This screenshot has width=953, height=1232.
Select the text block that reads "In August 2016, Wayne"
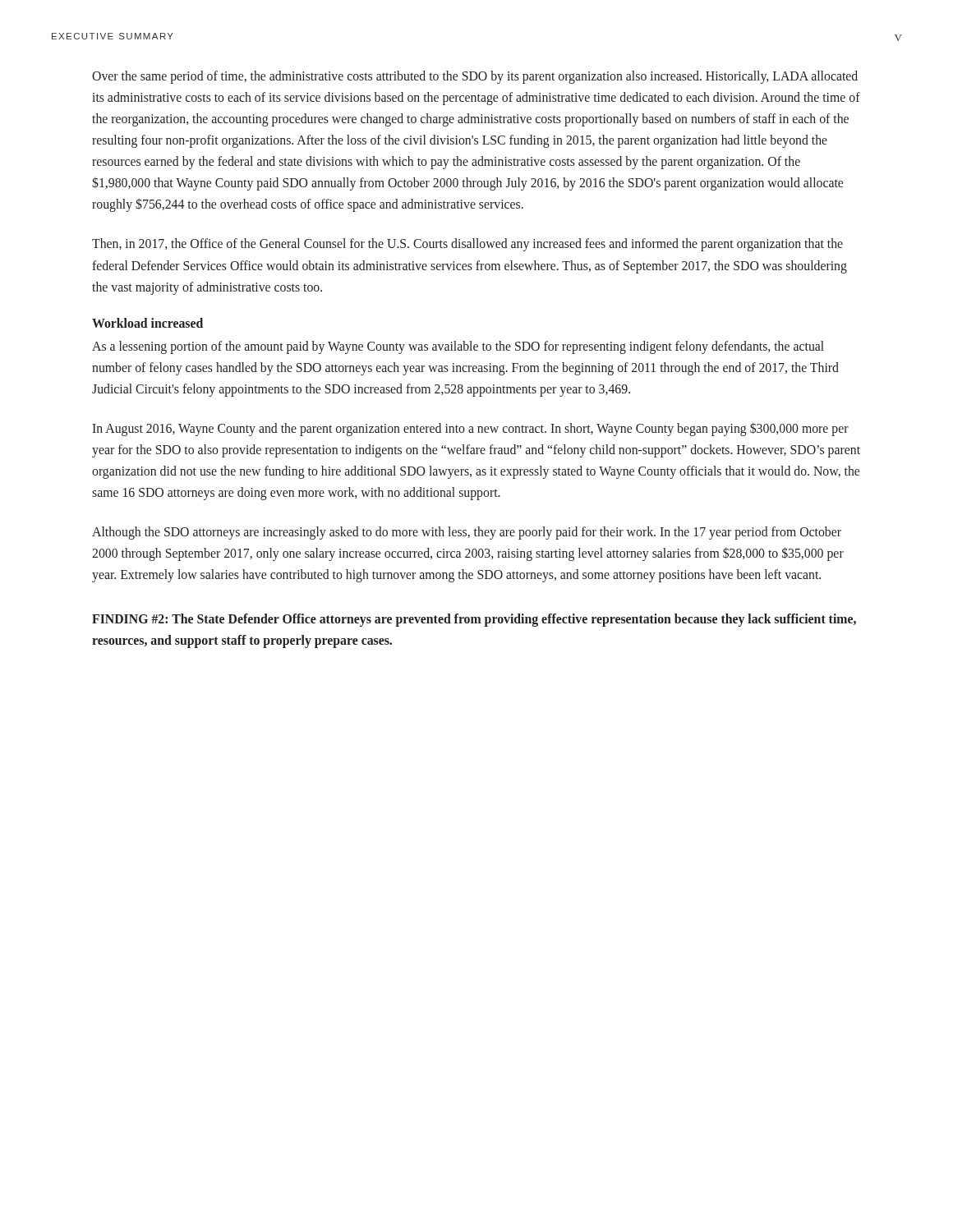(x=476, y=460)
